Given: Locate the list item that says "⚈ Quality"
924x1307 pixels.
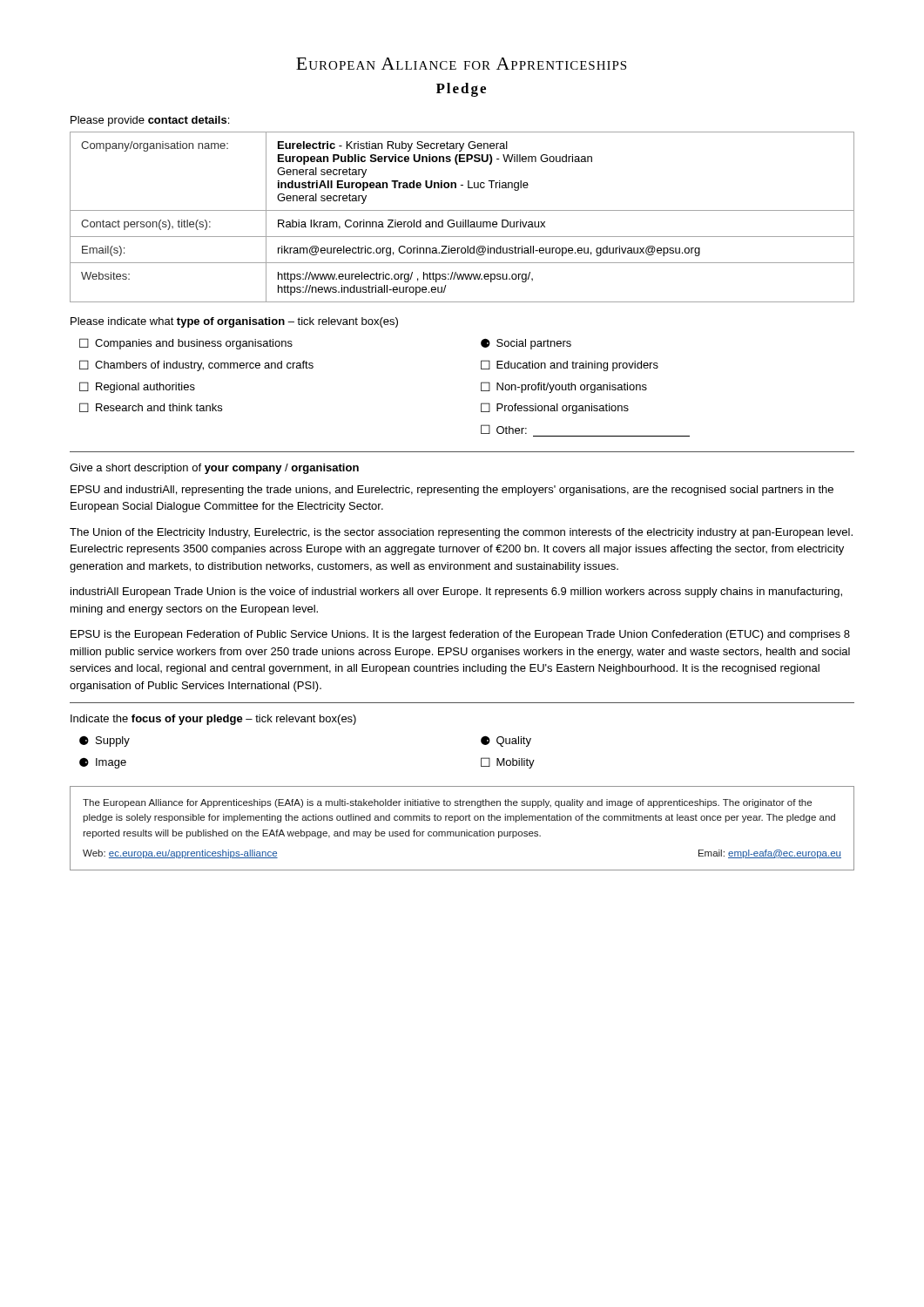Looking at the screenshot, I should point(505,741).
